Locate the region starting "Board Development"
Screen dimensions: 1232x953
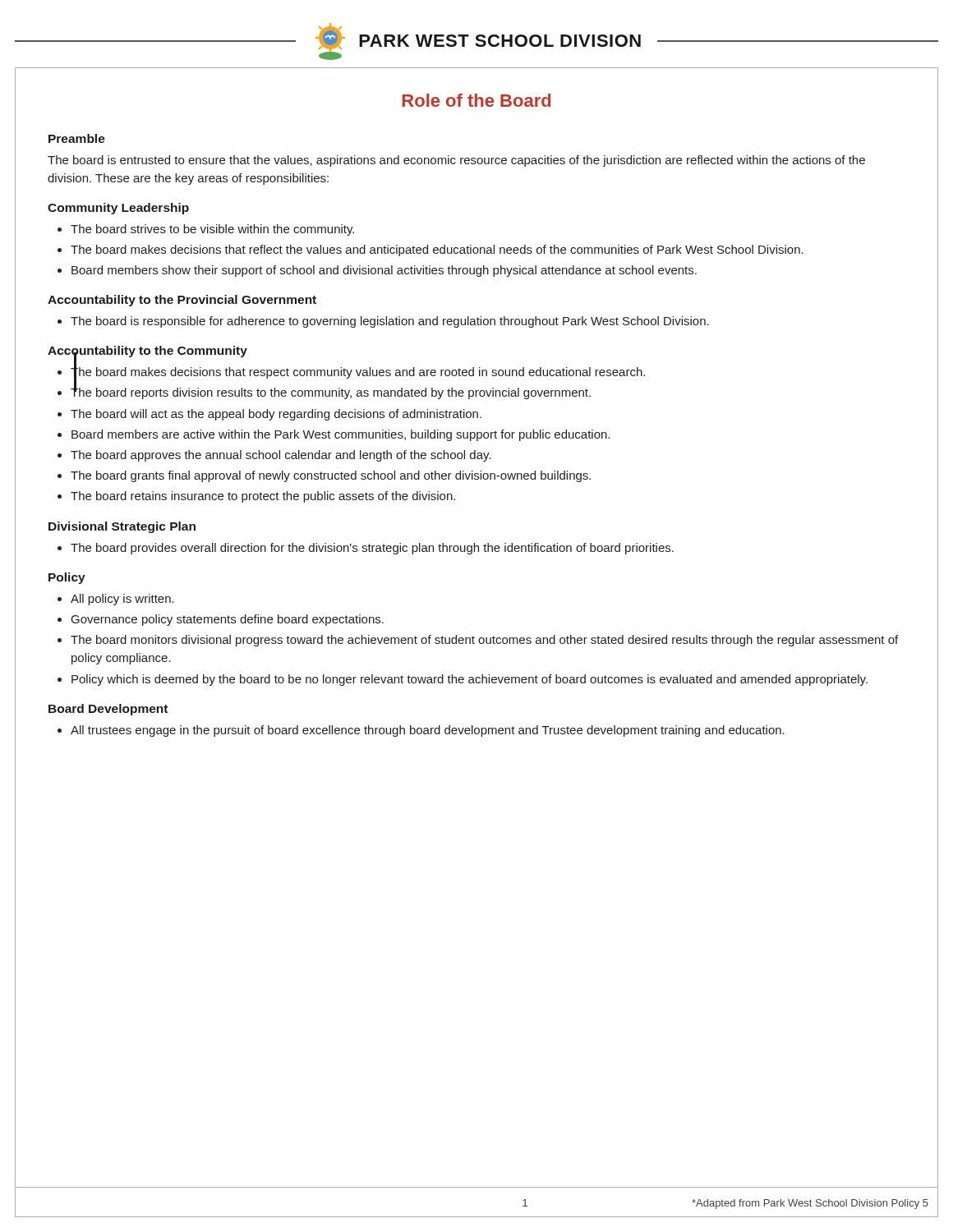[x=108, y=708]
